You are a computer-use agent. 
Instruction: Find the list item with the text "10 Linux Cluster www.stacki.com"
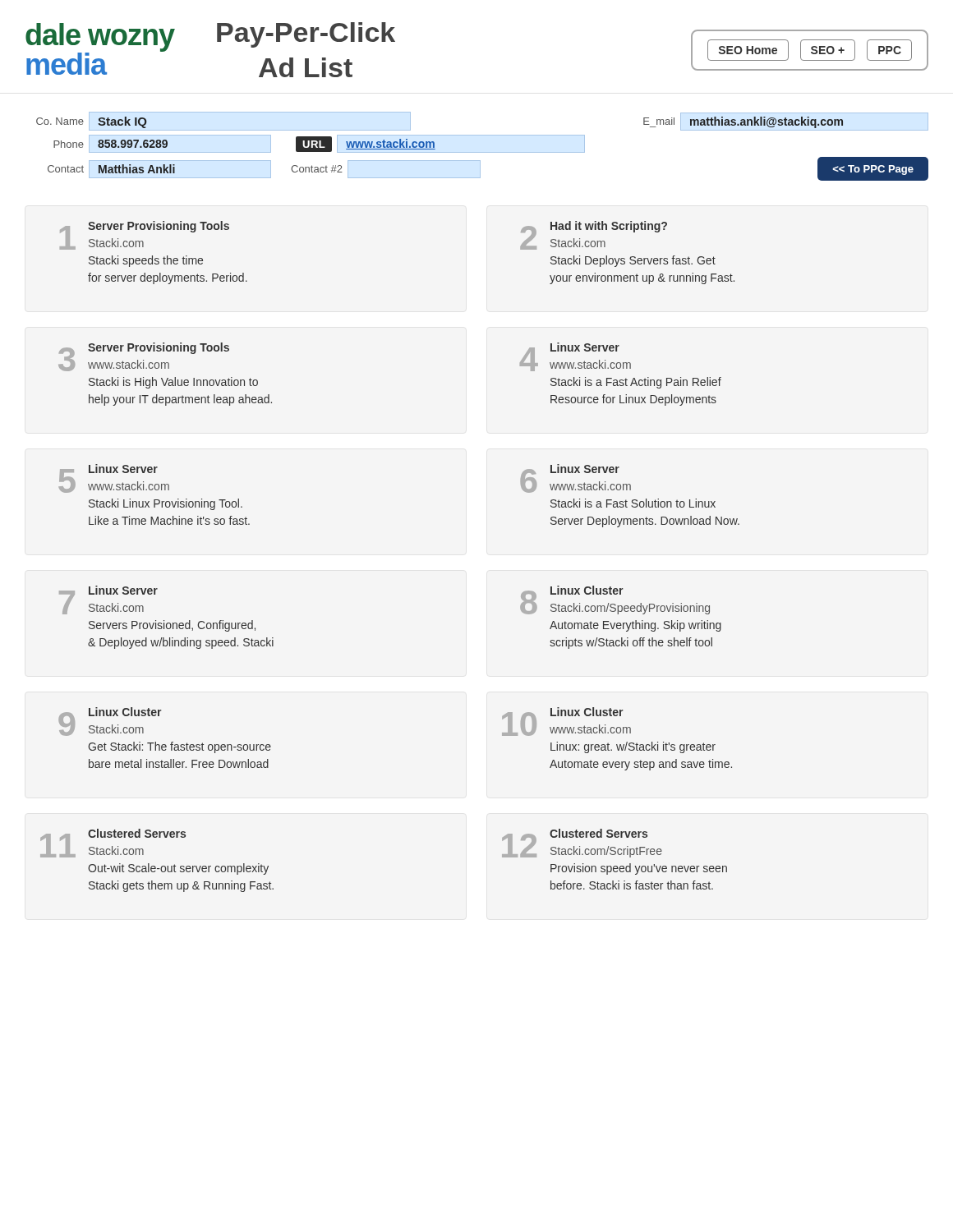(x=614, y=738)
